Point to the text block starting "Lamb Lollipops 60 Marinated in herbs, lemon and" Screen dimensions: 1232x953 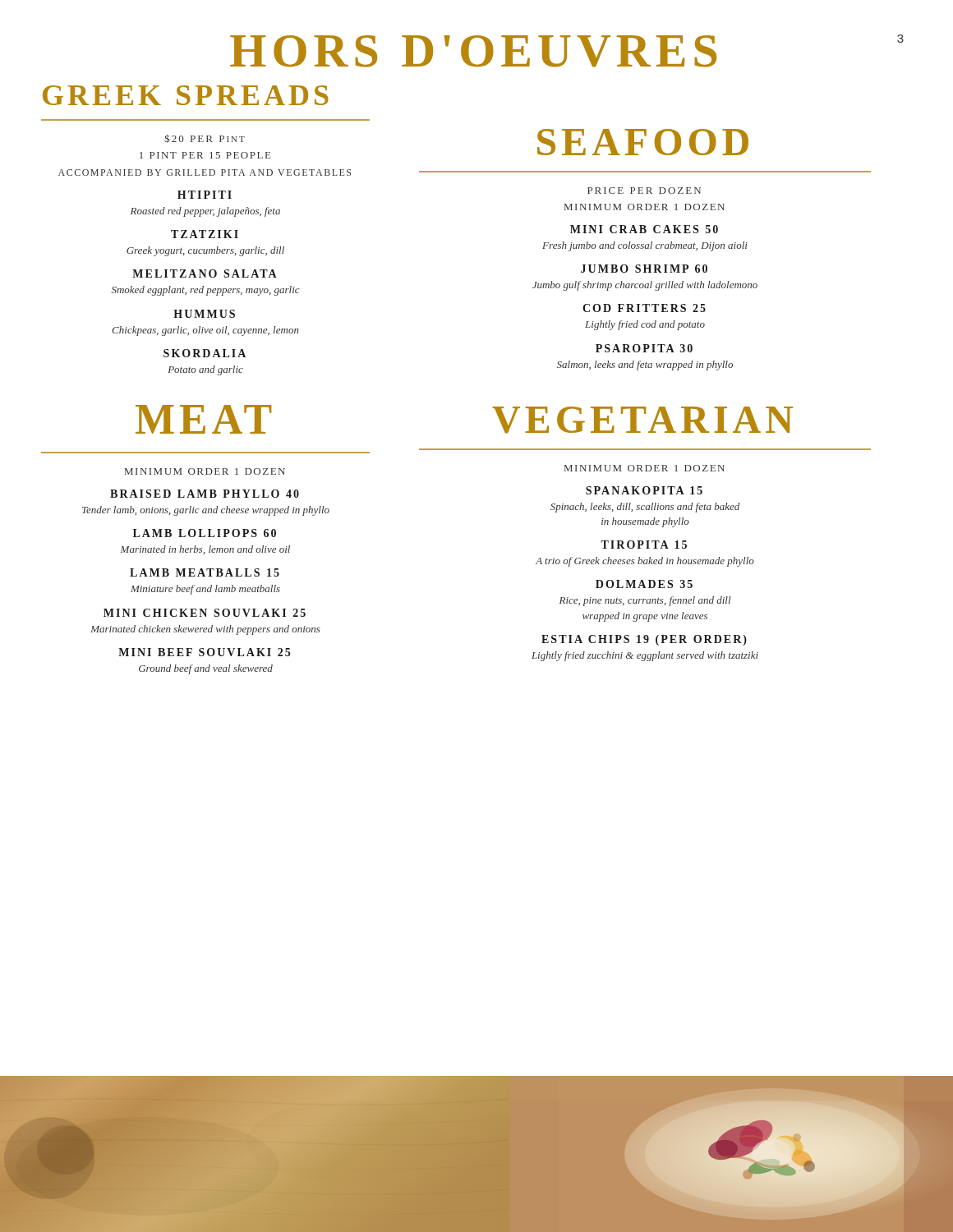point(205,542)
